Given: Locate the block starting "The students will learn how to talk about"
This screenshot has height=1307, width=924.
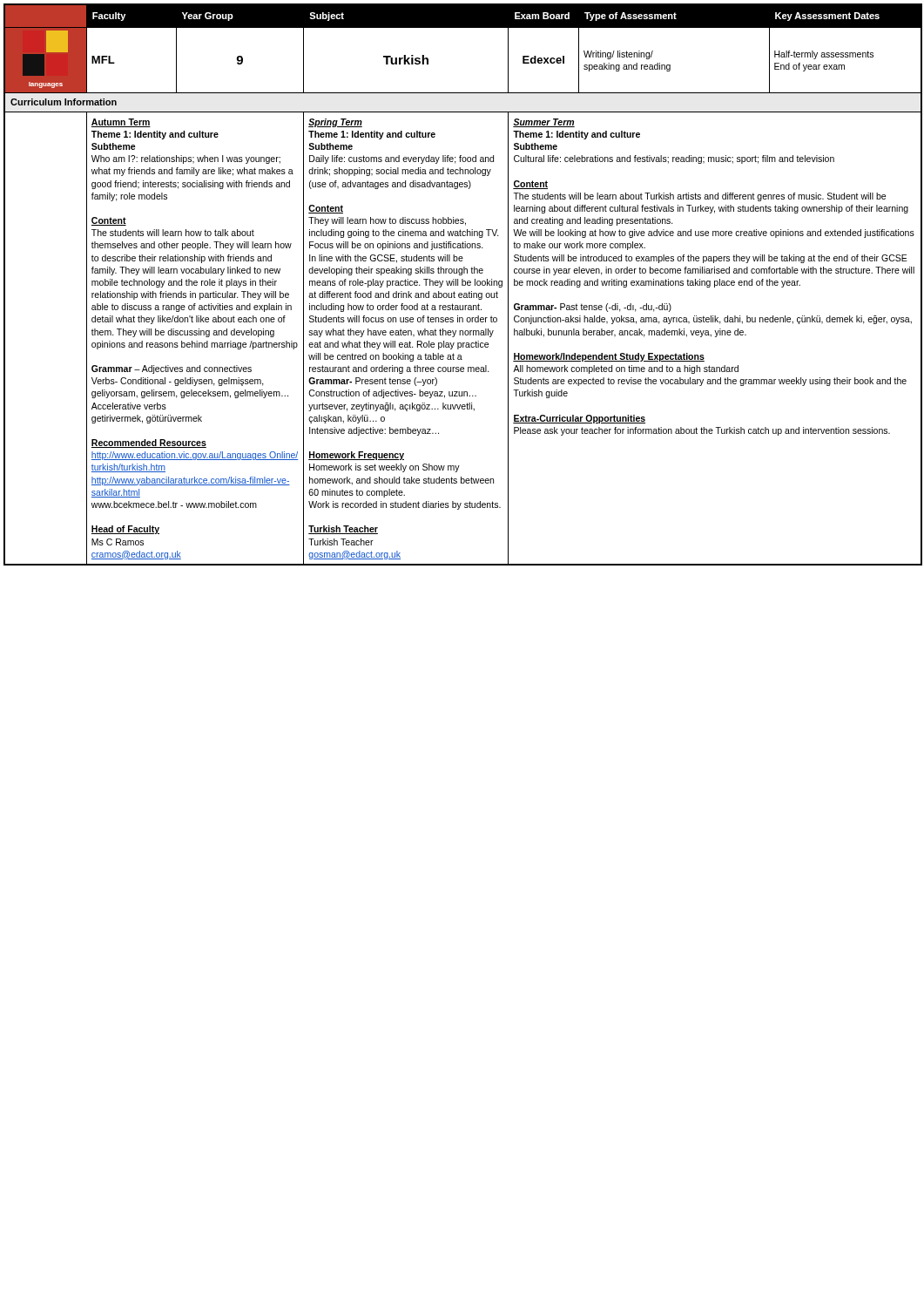Looking at the screenshot, I should pos(195,325).
